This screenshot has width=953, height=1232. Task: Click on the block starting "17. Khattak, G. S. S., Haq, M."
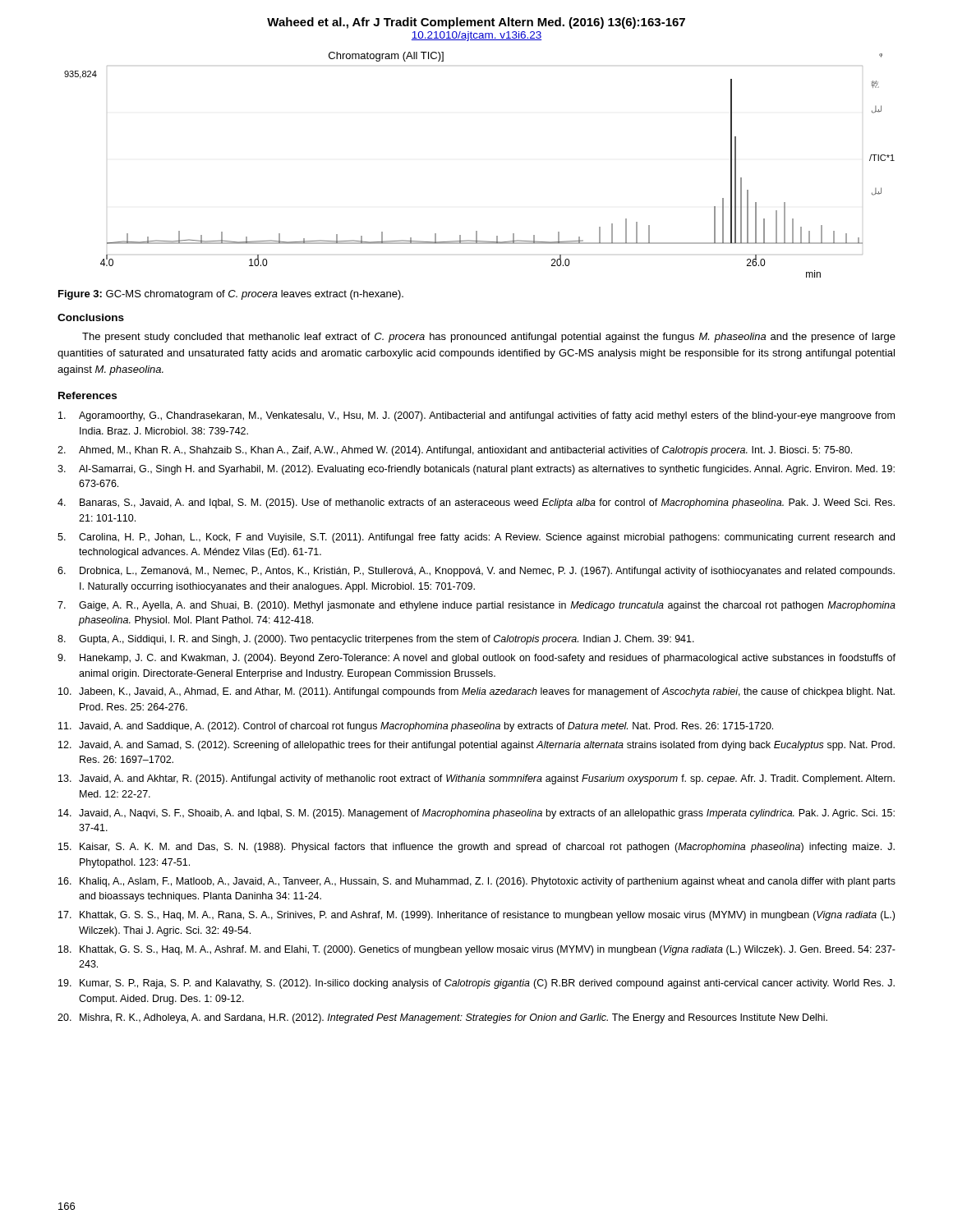pyautogui.click(x=476, y=923)
